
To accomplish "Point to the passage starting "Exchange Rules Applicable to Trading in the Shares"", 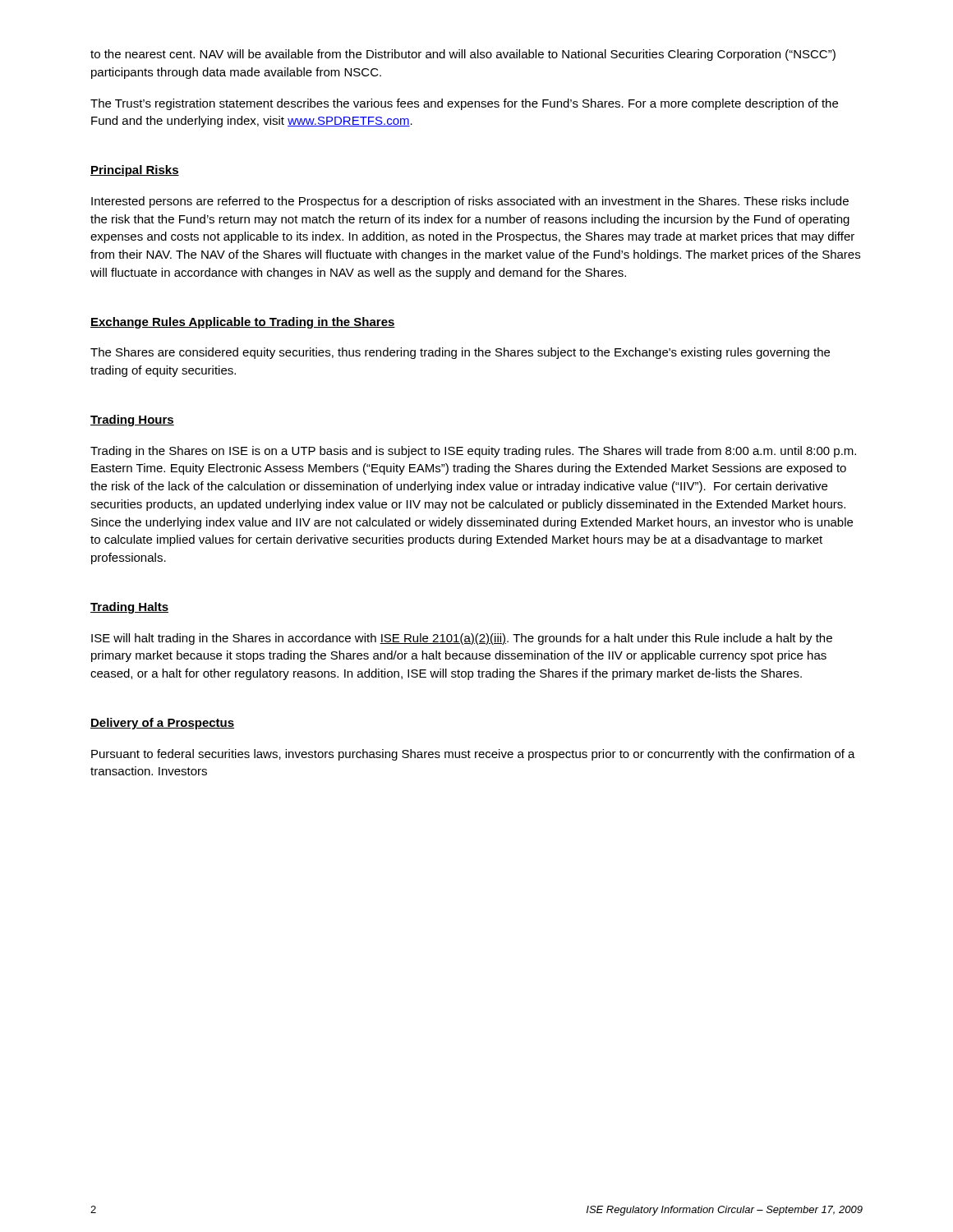I will click(242, 321).
